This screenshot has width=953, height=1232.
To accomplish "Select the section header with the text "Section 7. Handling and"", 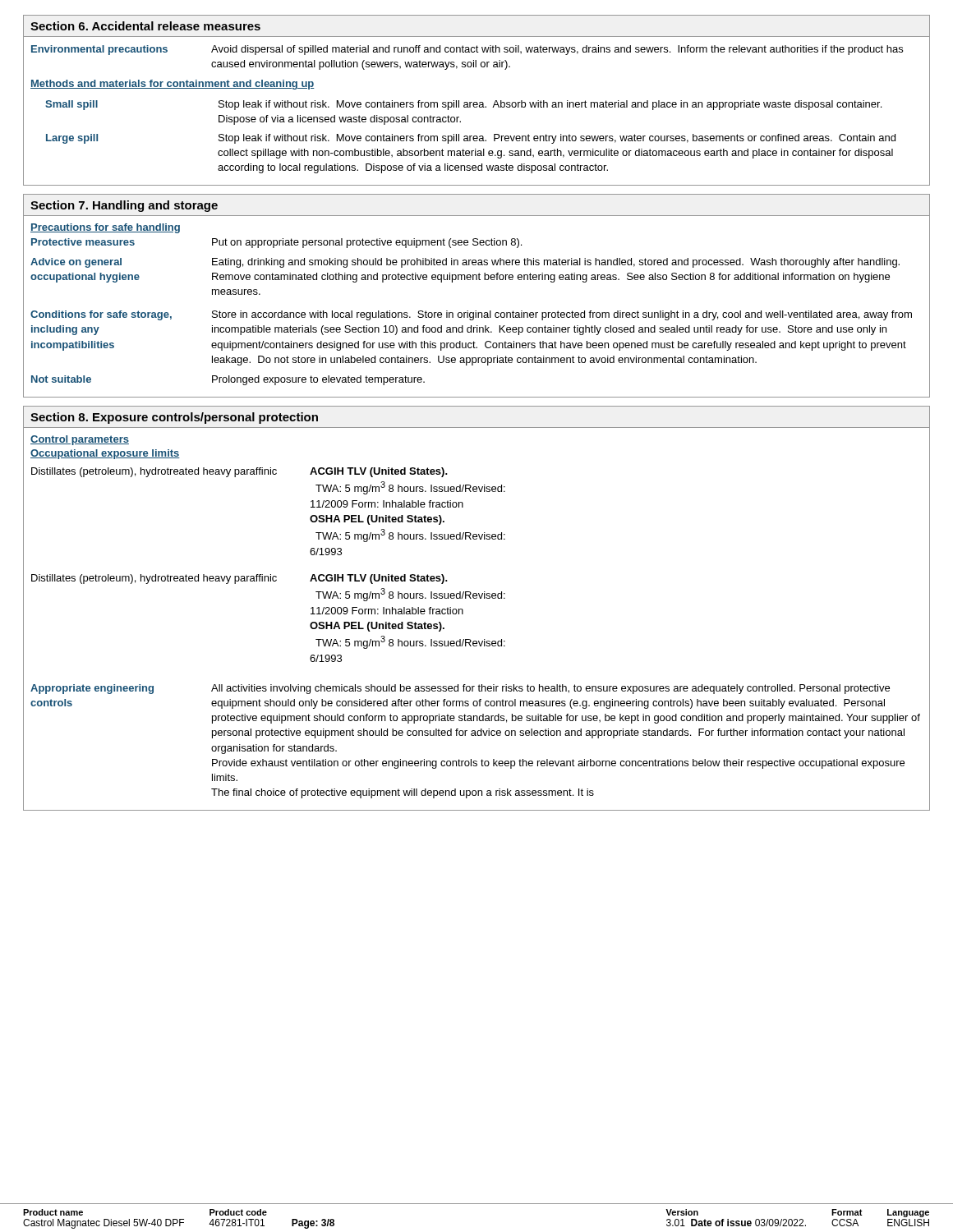I will pos(124,206).
